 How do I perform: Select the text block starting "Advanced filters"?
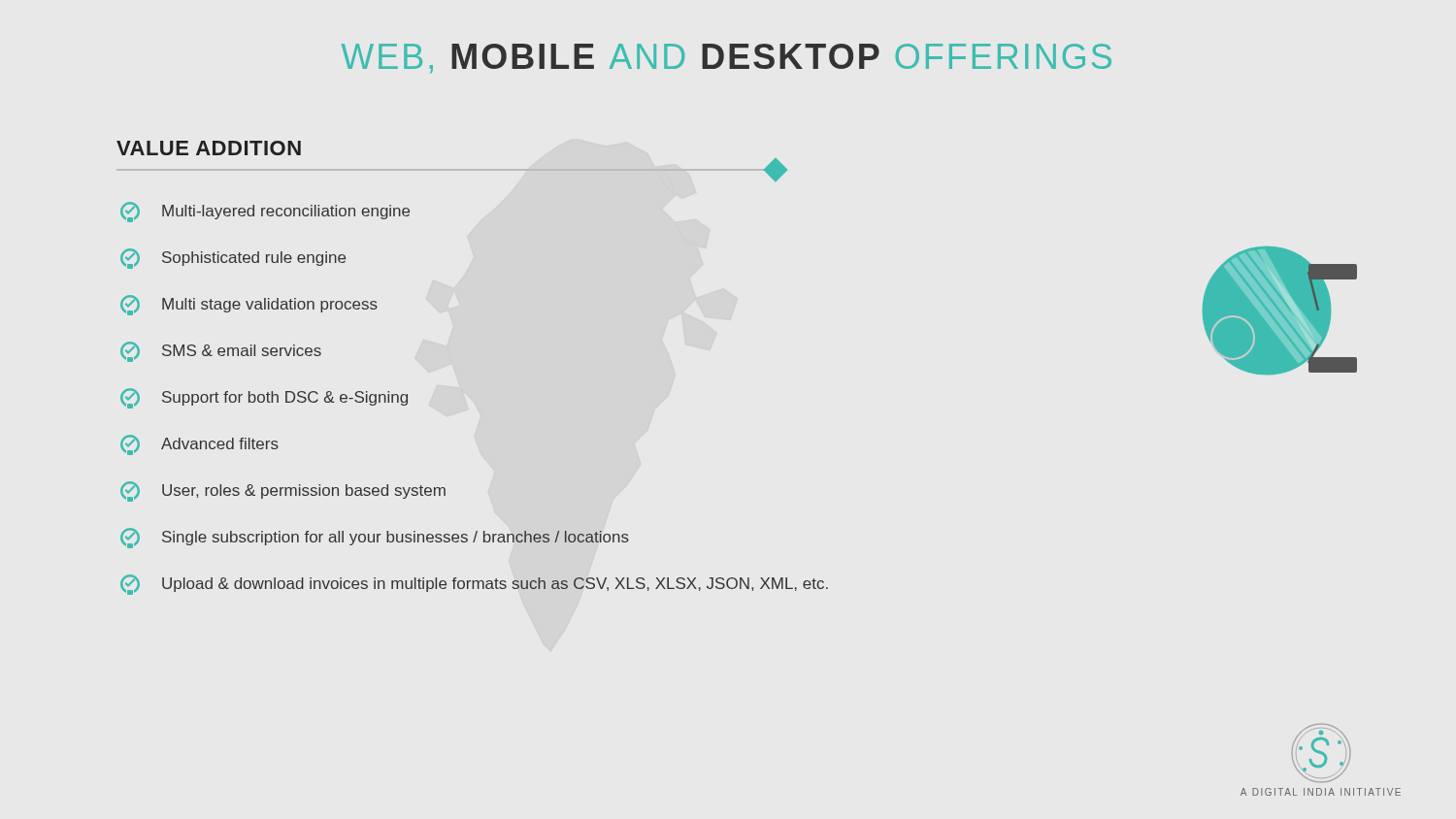tap(198, 444)
